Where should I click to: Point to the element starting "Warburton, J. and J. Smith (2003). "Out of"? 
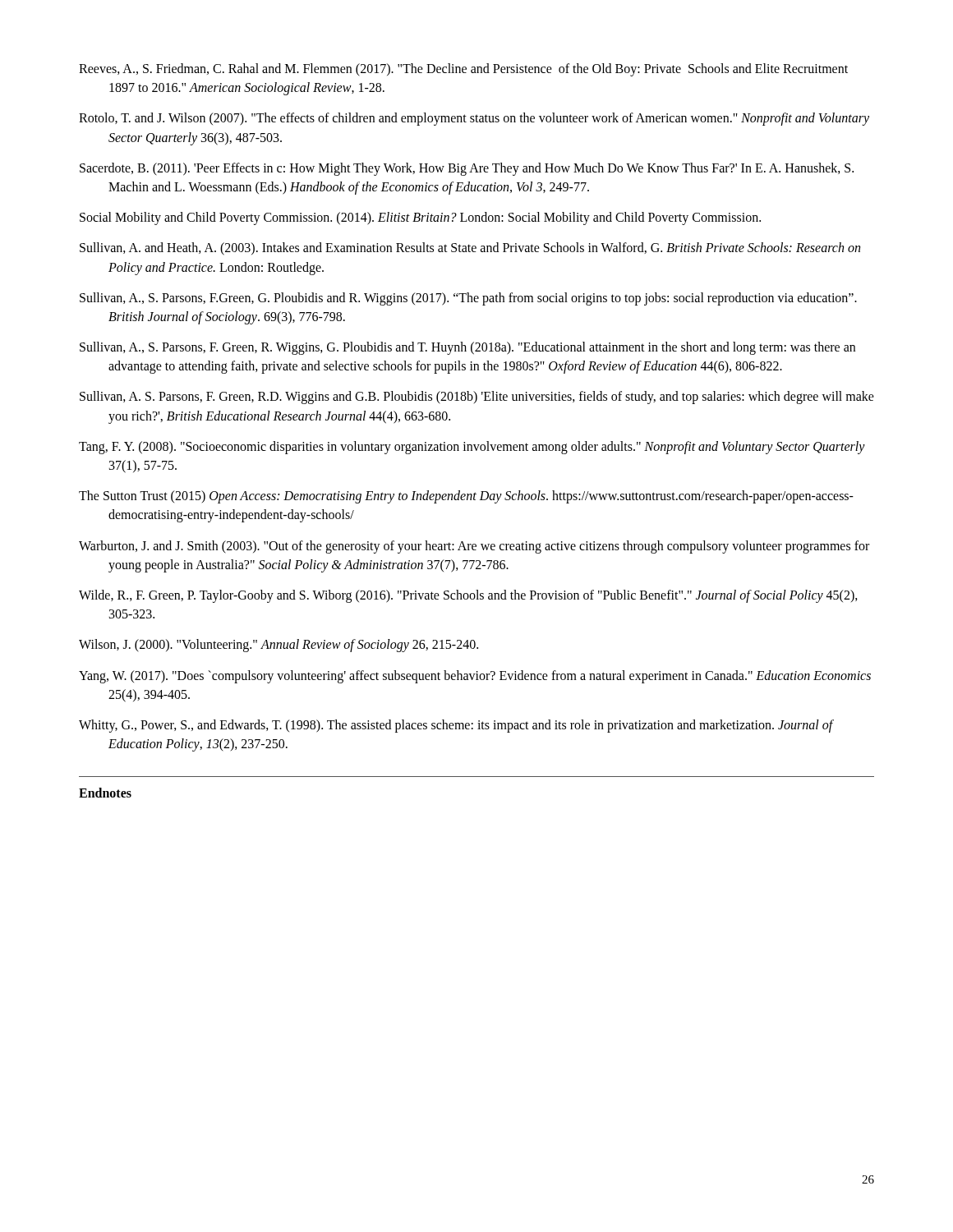click(474, 555)
